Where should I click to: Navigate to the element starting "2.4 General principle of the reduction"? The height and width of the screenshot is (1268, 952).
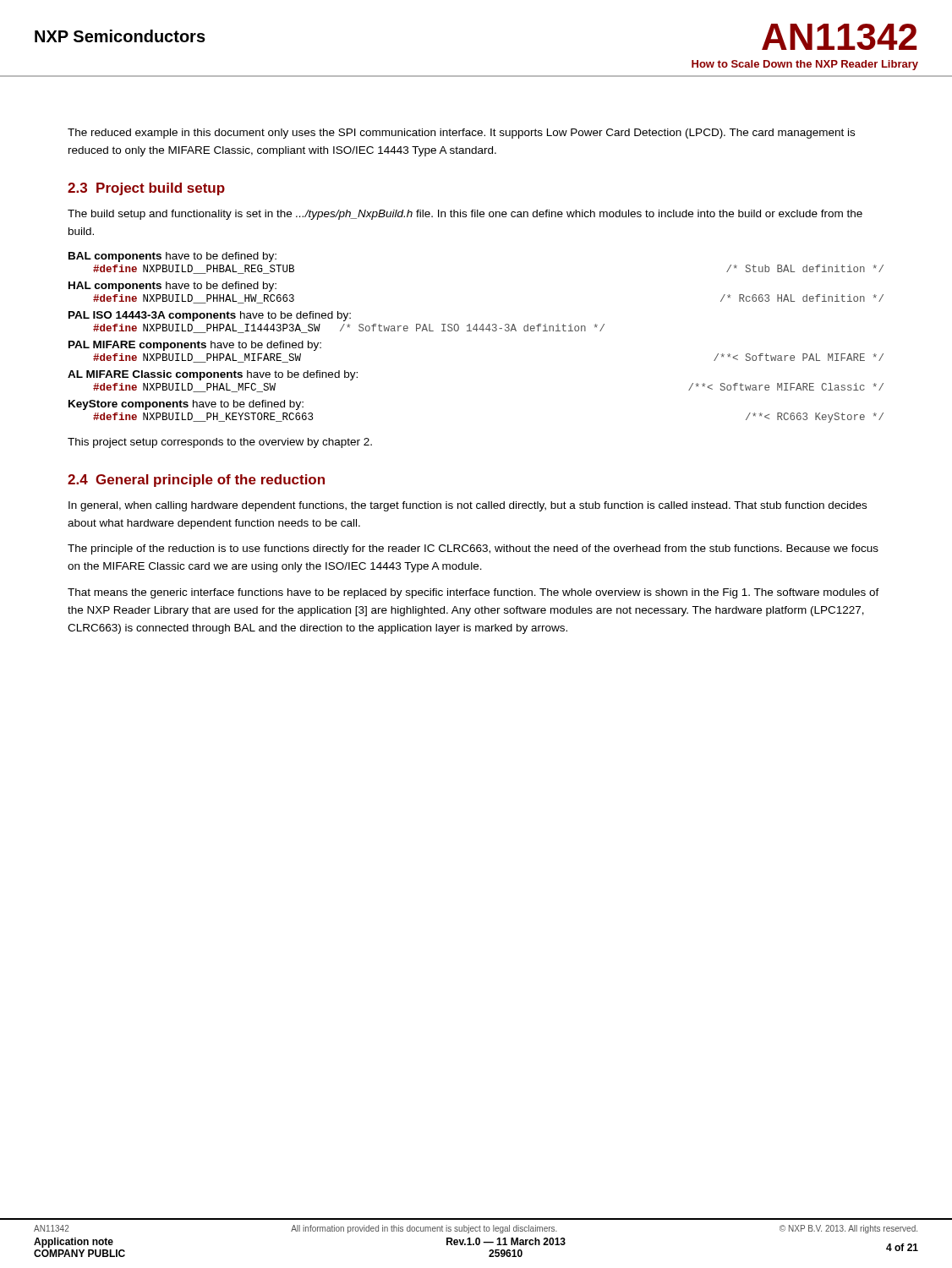197,479
